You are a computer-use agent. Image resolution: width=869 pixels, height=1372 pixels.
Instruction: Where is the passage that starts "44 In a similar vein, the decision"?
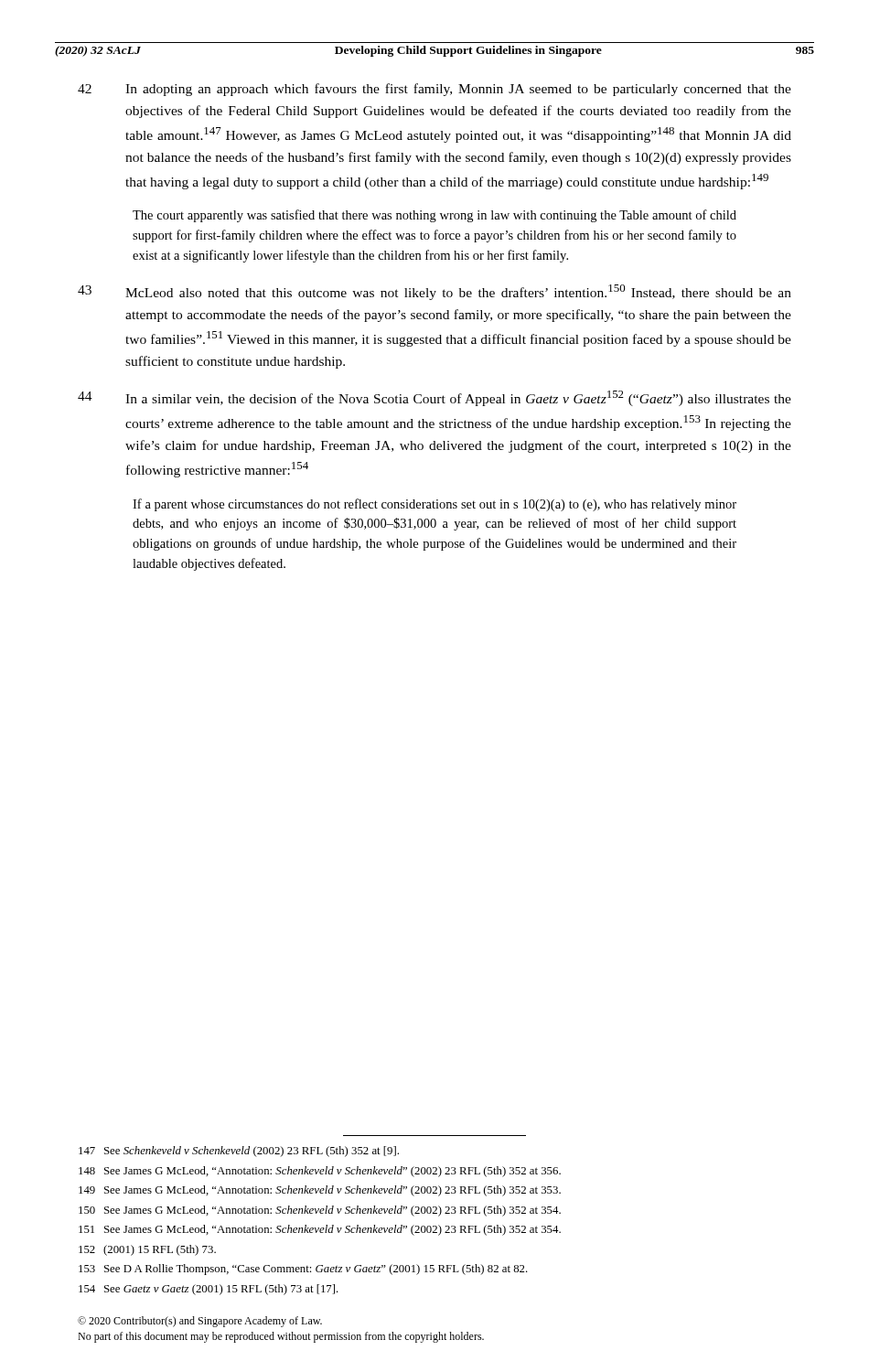coord(434,433)
